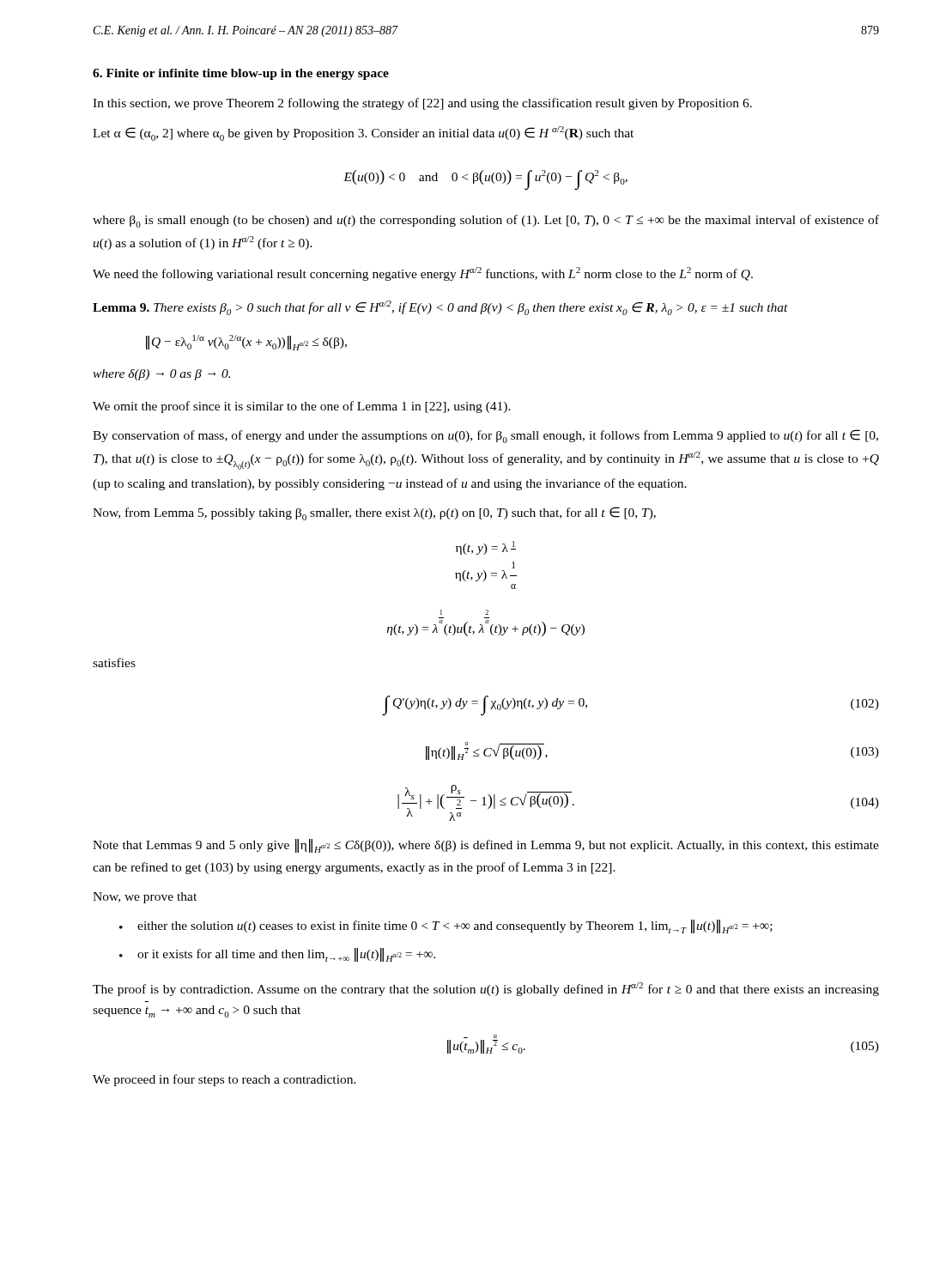Click on the region starting "The proof is by contradiction."
Screen dimensions: 1288x952
486,1000
